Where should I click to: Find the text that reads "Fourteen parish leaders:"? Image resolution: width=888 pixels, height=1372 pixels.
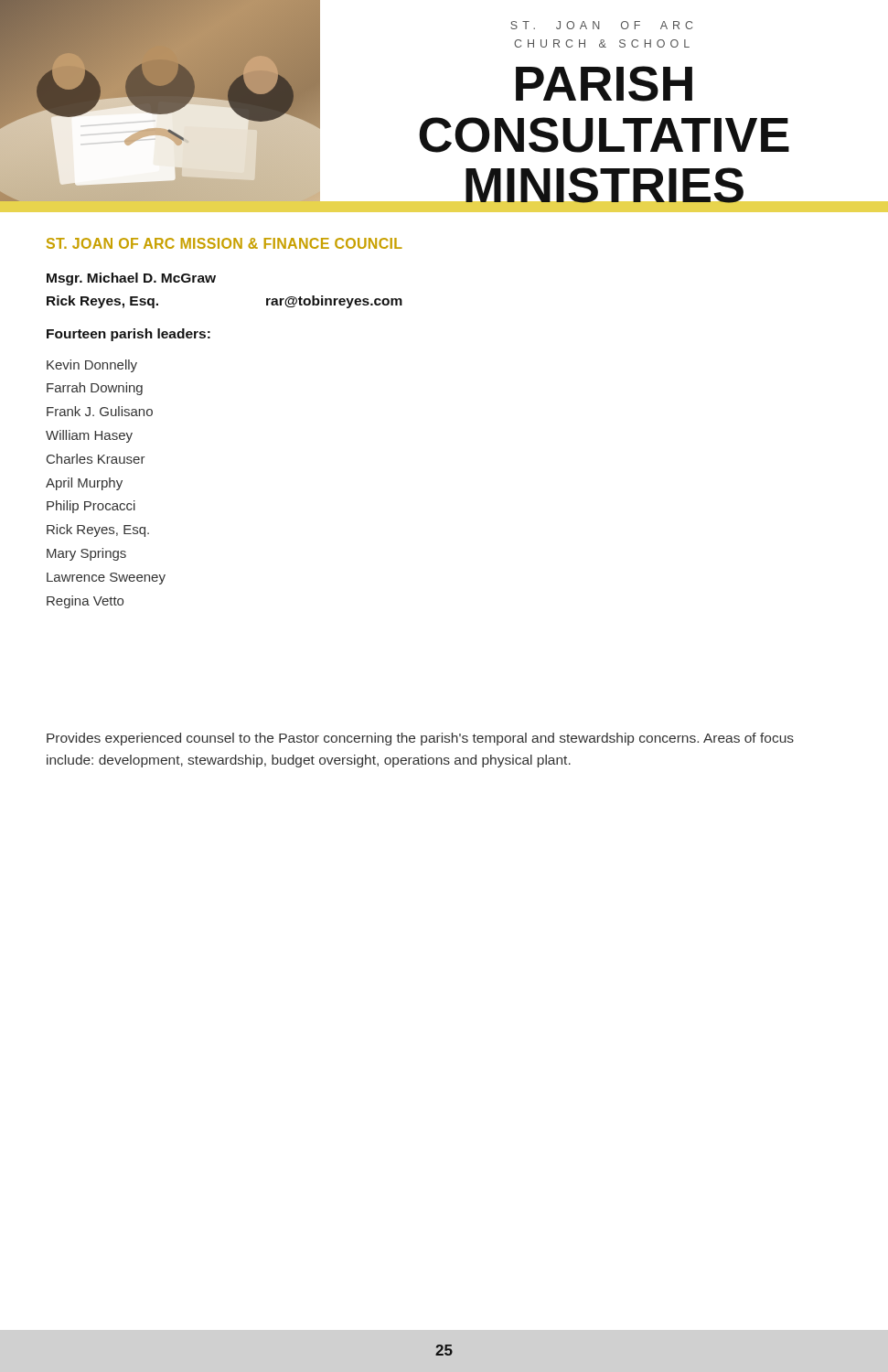click(x=128, y=333)
